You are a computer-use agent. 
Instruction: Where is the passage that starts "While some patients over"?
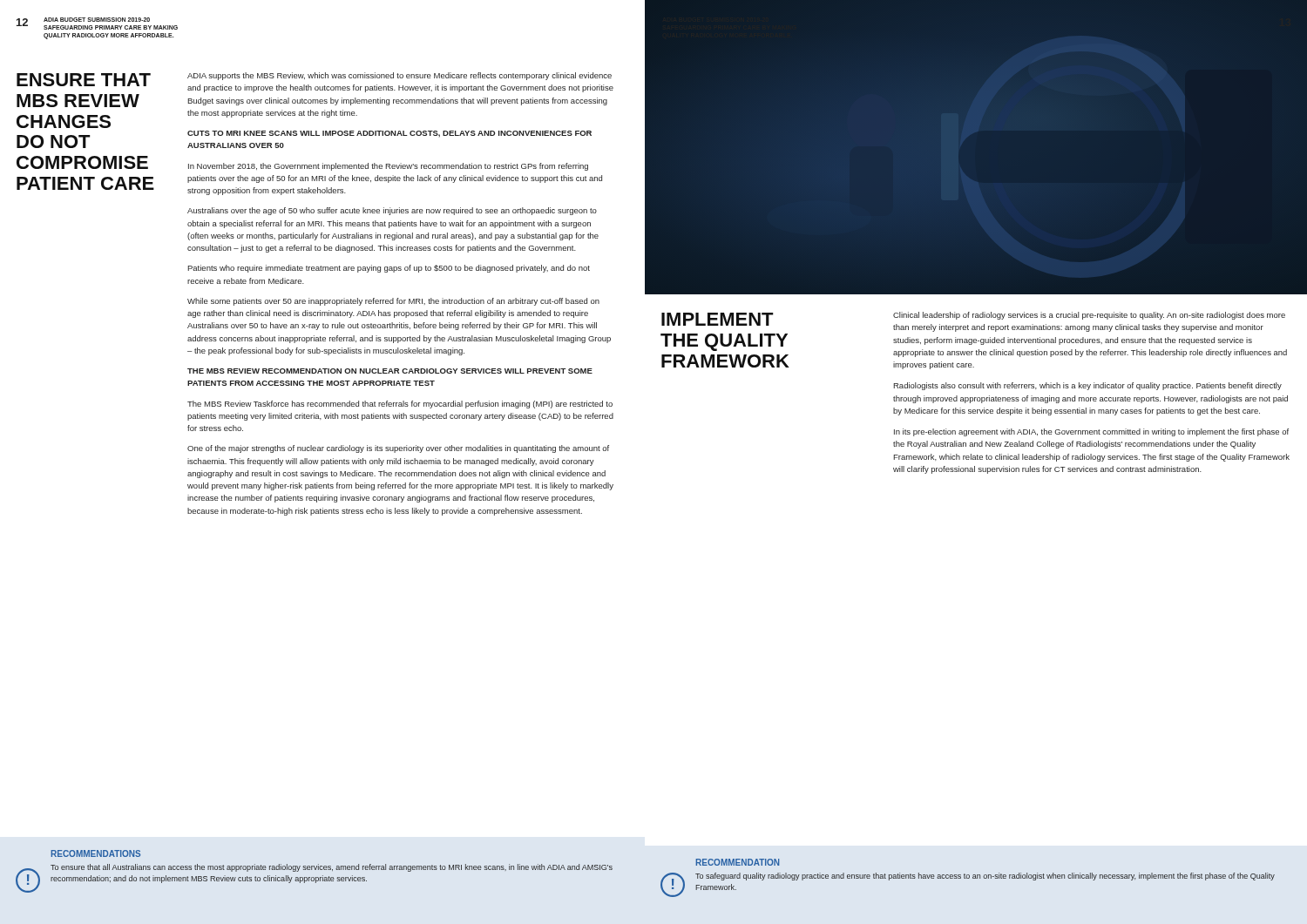tap(401, 326)
